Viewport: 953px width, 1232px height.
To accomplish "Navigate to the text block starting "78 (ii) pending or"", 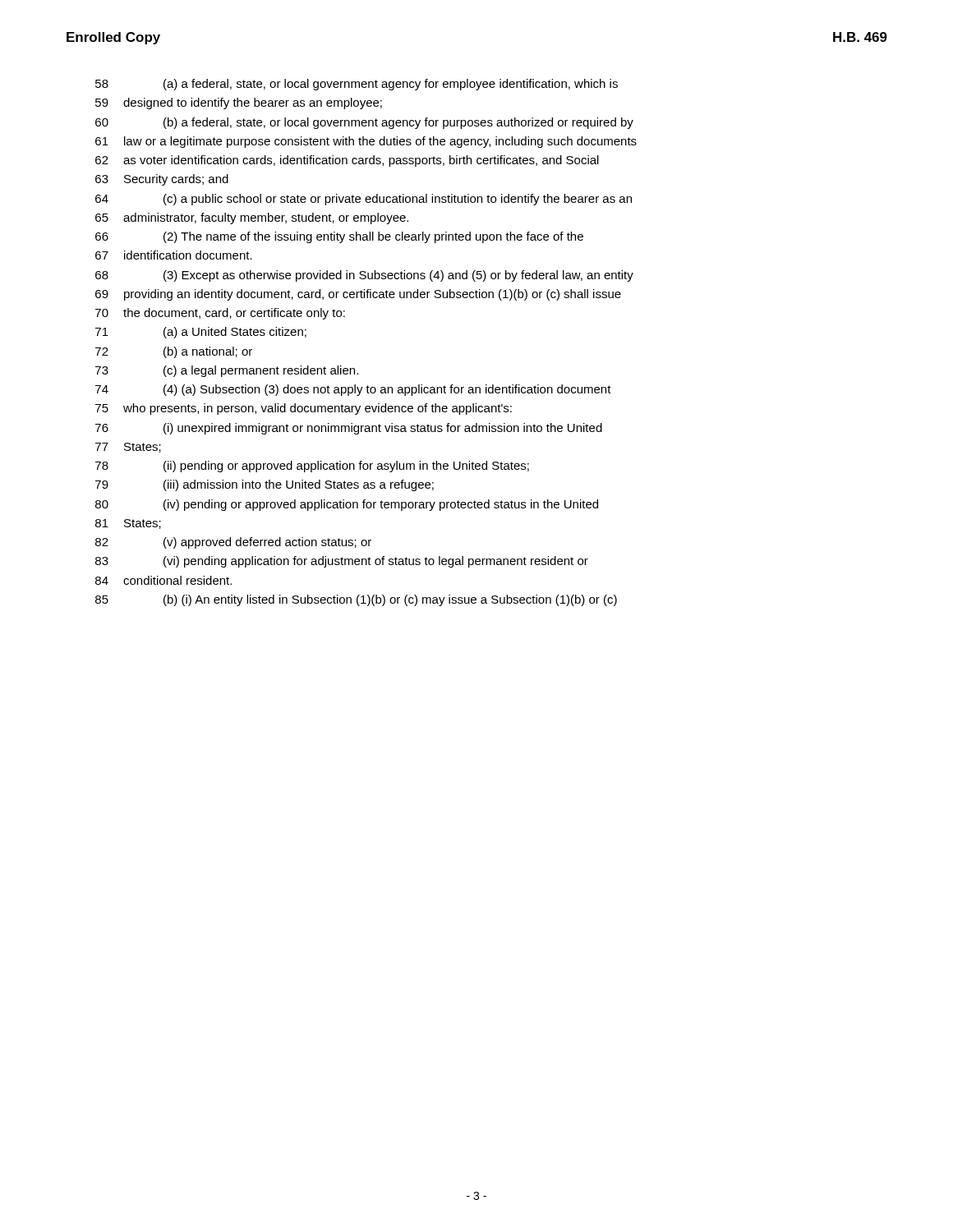I will coord(476,465).
